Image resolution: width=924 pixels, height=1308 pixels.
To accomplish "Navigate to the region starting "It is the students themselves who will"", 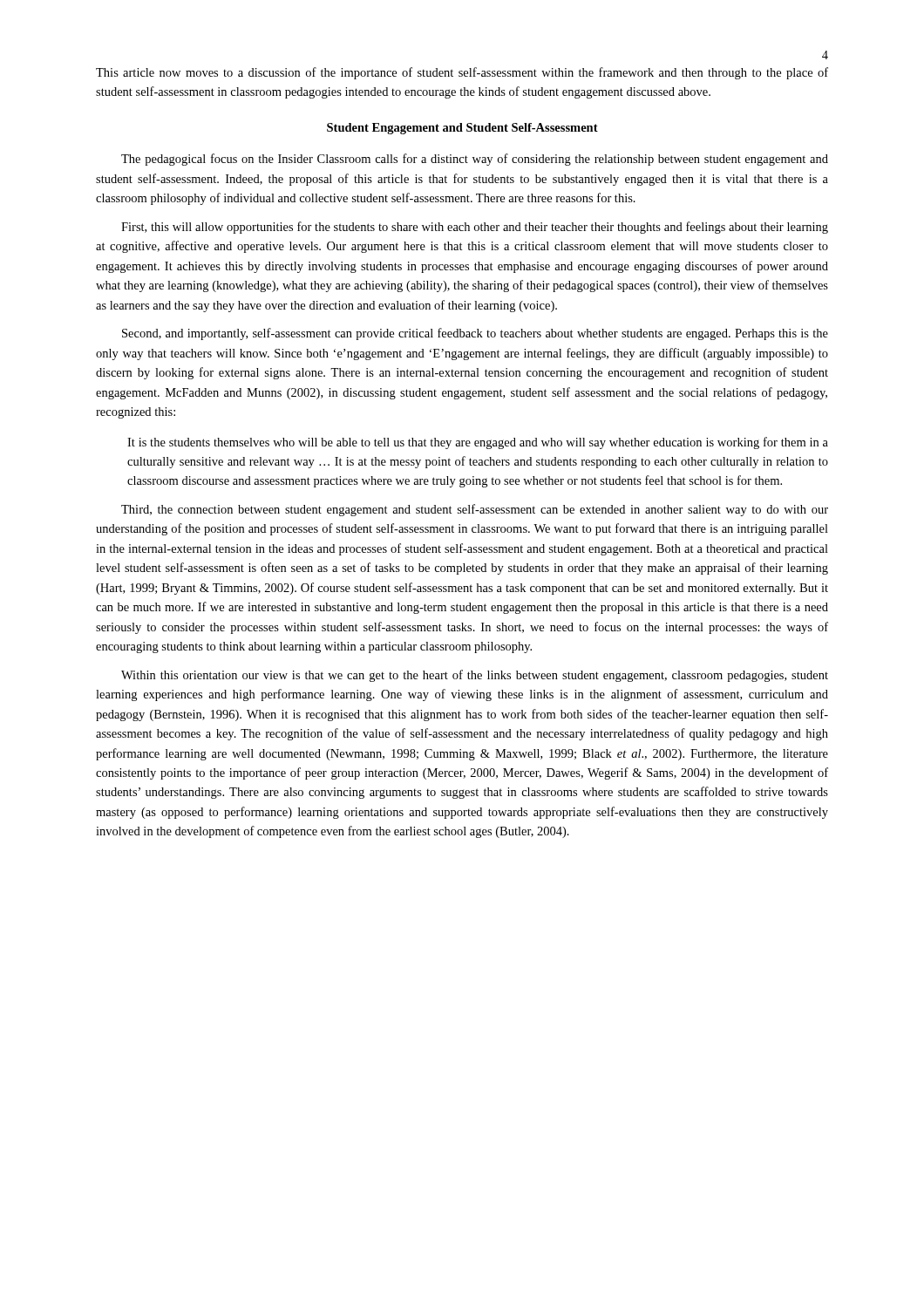I will tap(478, 461).
